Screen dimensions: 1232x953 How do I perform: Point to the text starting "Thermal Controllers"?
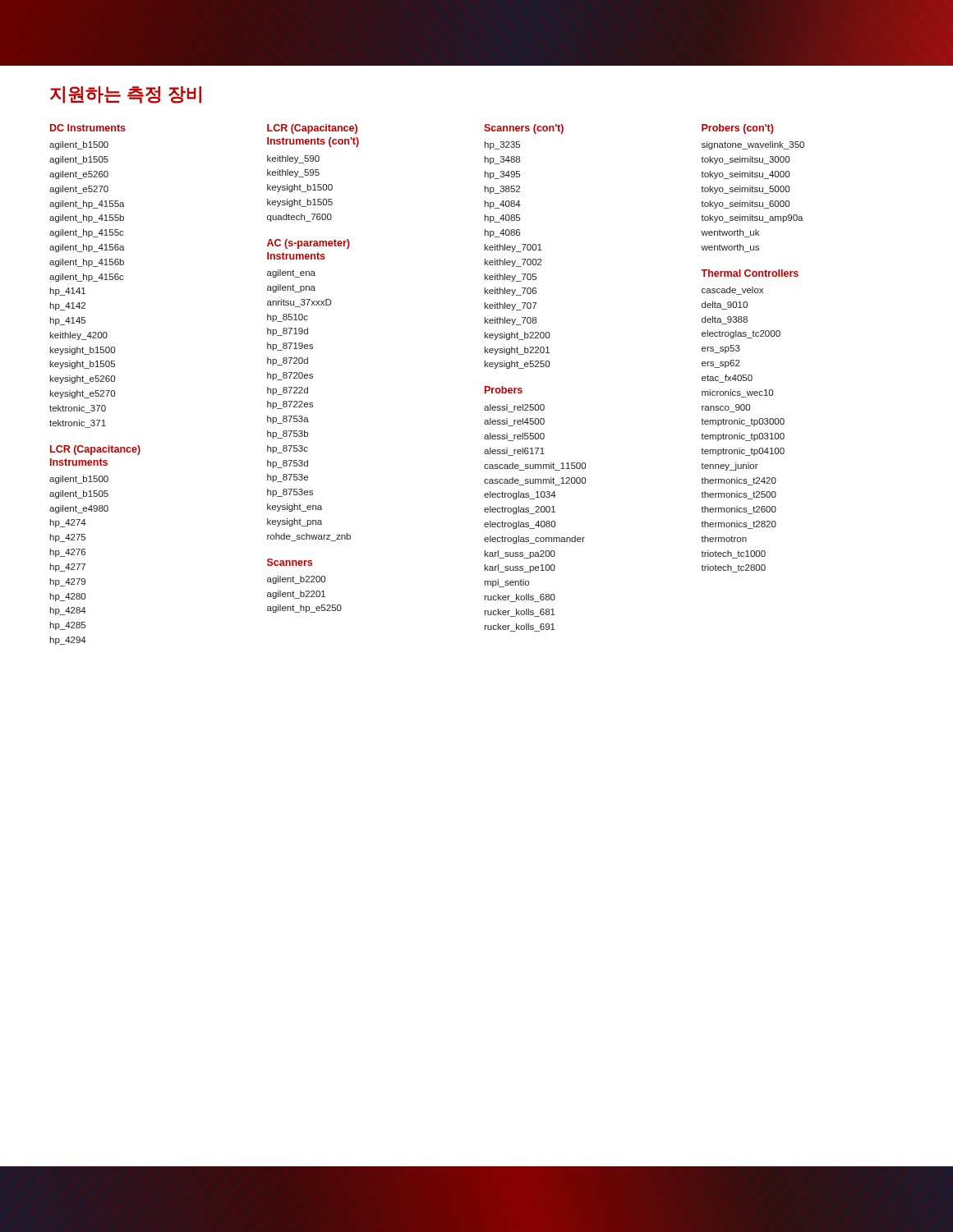click(750, 273)
